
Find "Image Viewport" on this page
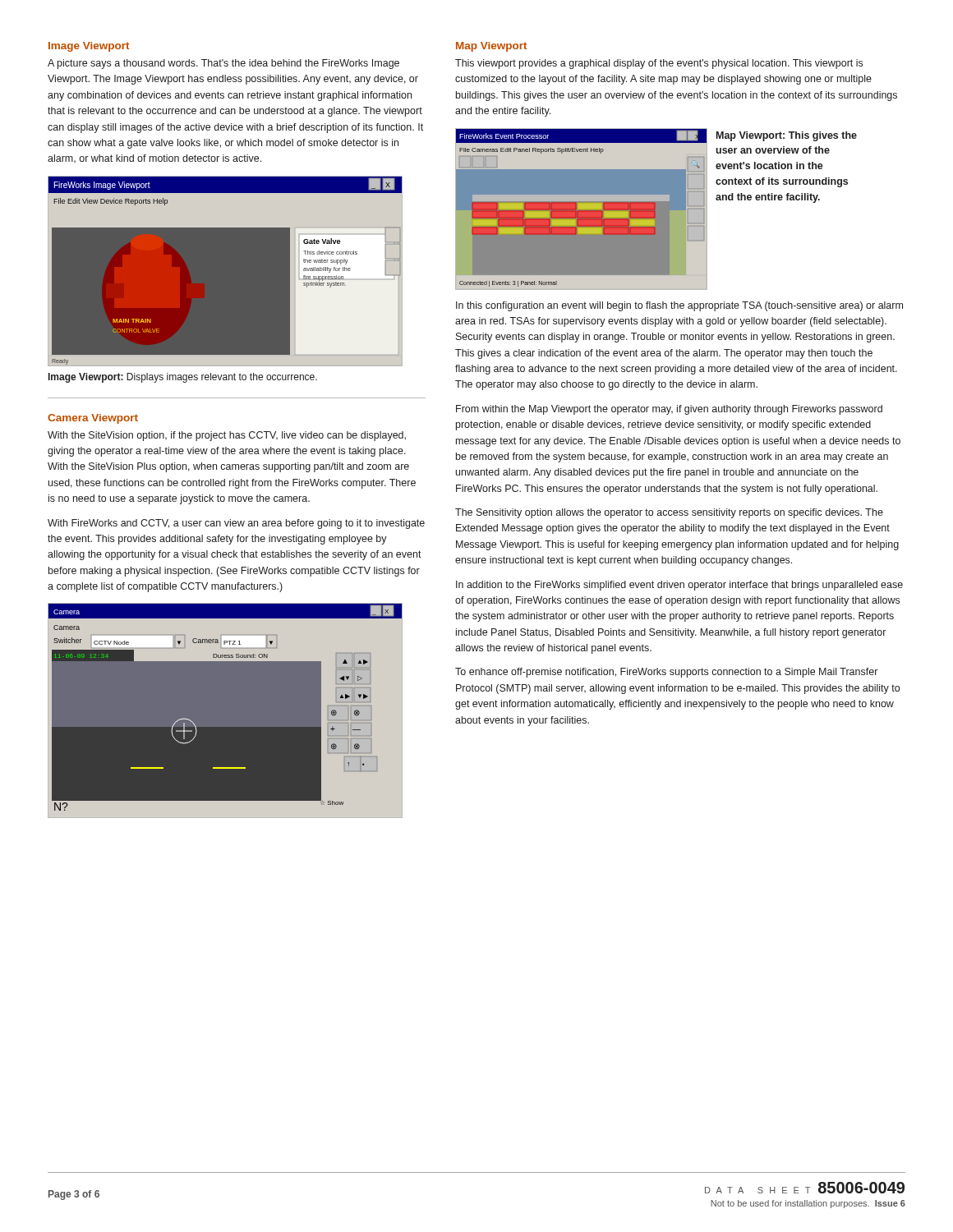coord(89,46)
